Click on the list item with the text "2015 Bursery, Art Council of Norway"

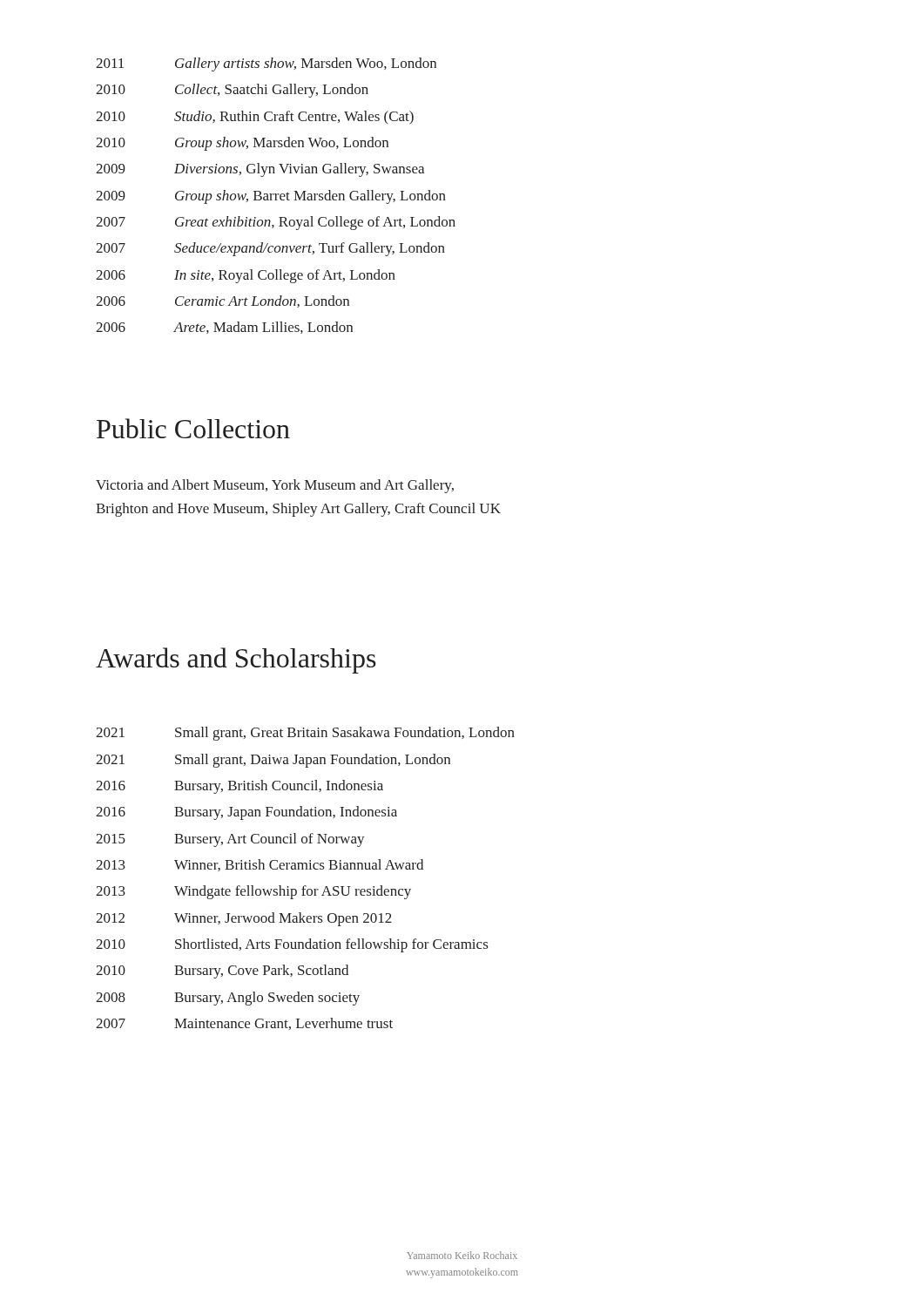point(230,840)
